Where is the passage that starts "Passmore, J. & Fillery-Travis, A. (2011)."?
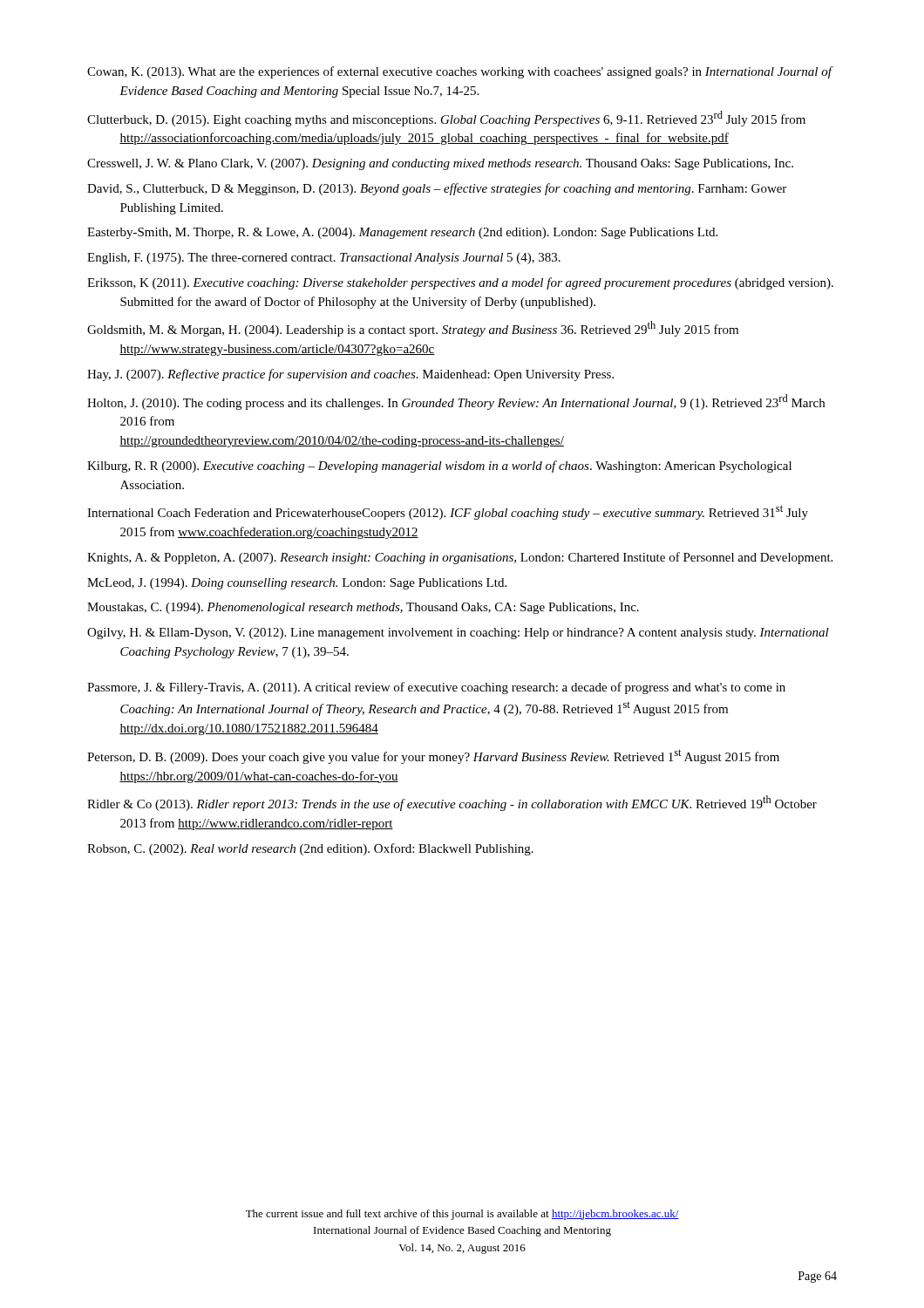Viewport: 924px width, 1308px height. pyautogui.click(x=436, y=707)
